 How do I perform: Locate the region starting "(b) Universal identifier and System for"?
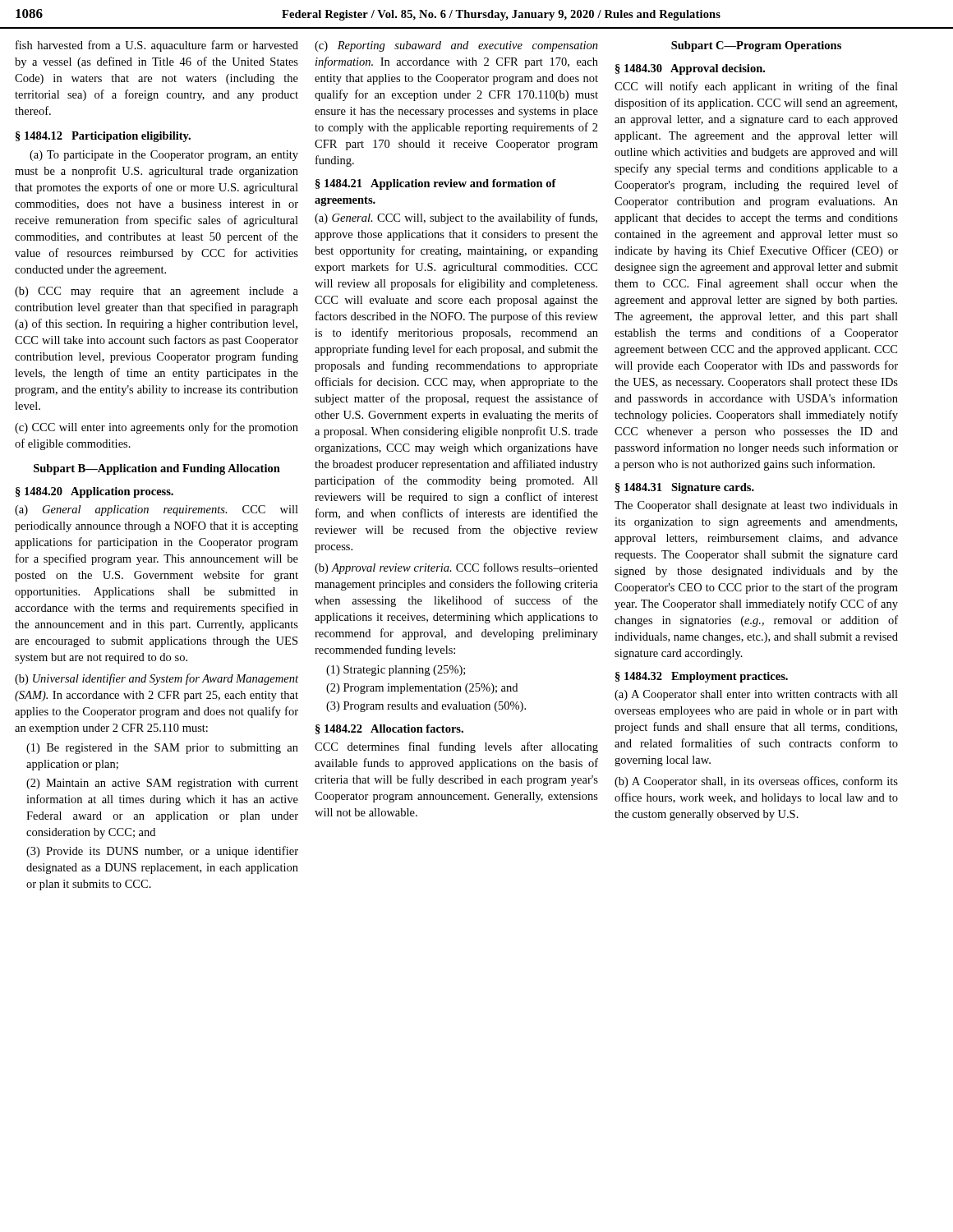coord(156,703)
